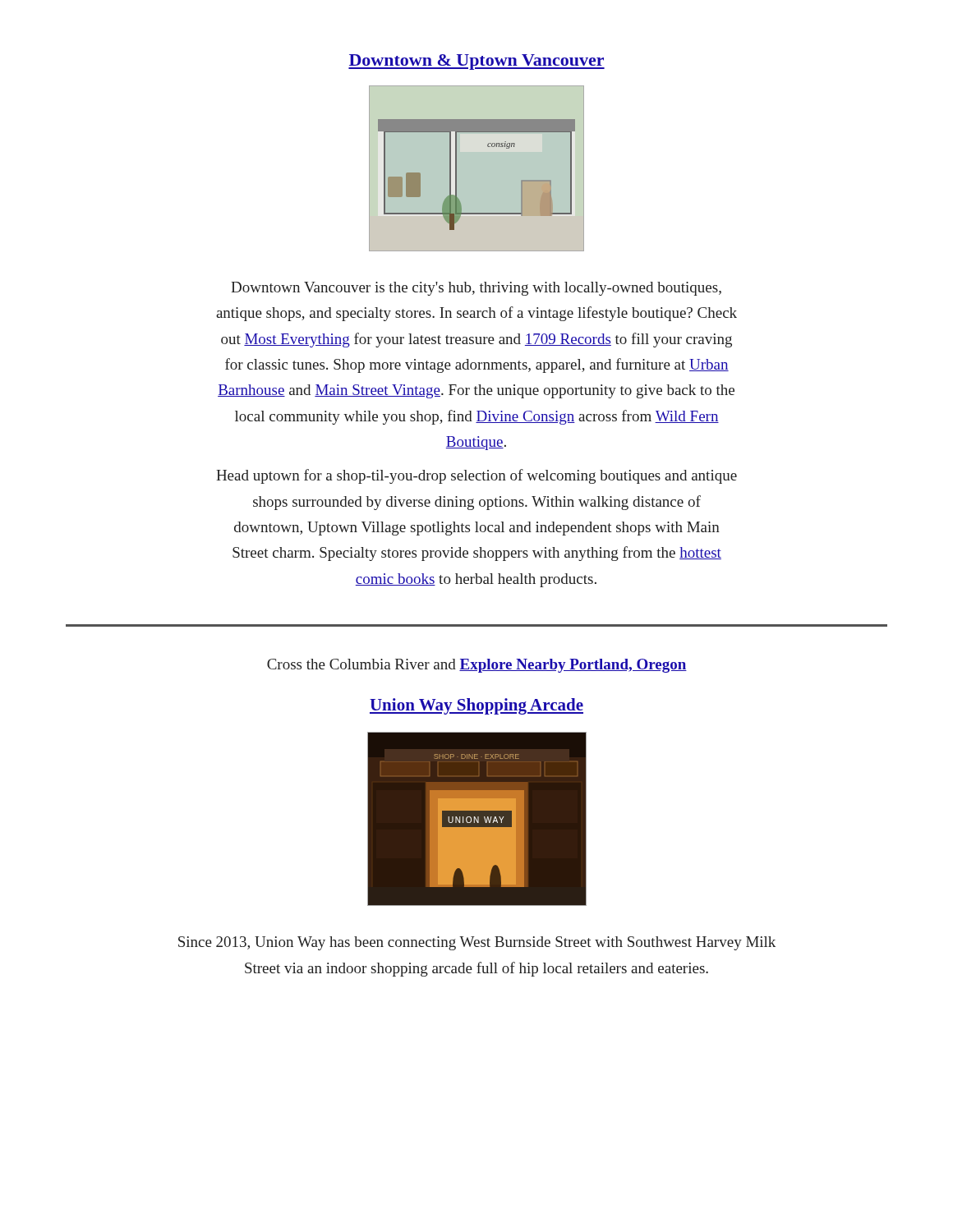Point to the block starting "Downtown & Uptown Vancouver"
This screenshot has width=953, height=1232.
(476, 60)
